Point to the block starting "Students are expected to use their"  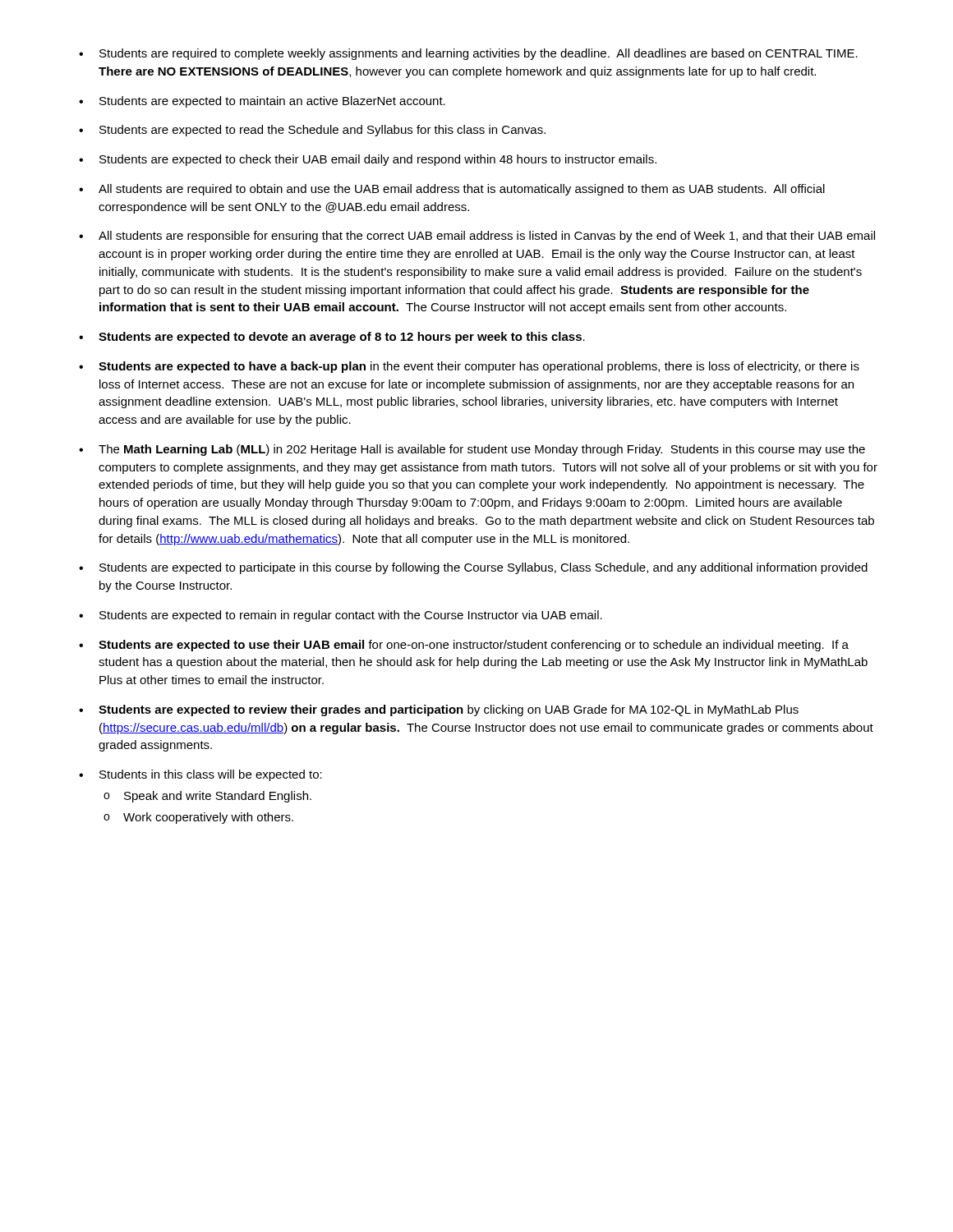[483, 662]
